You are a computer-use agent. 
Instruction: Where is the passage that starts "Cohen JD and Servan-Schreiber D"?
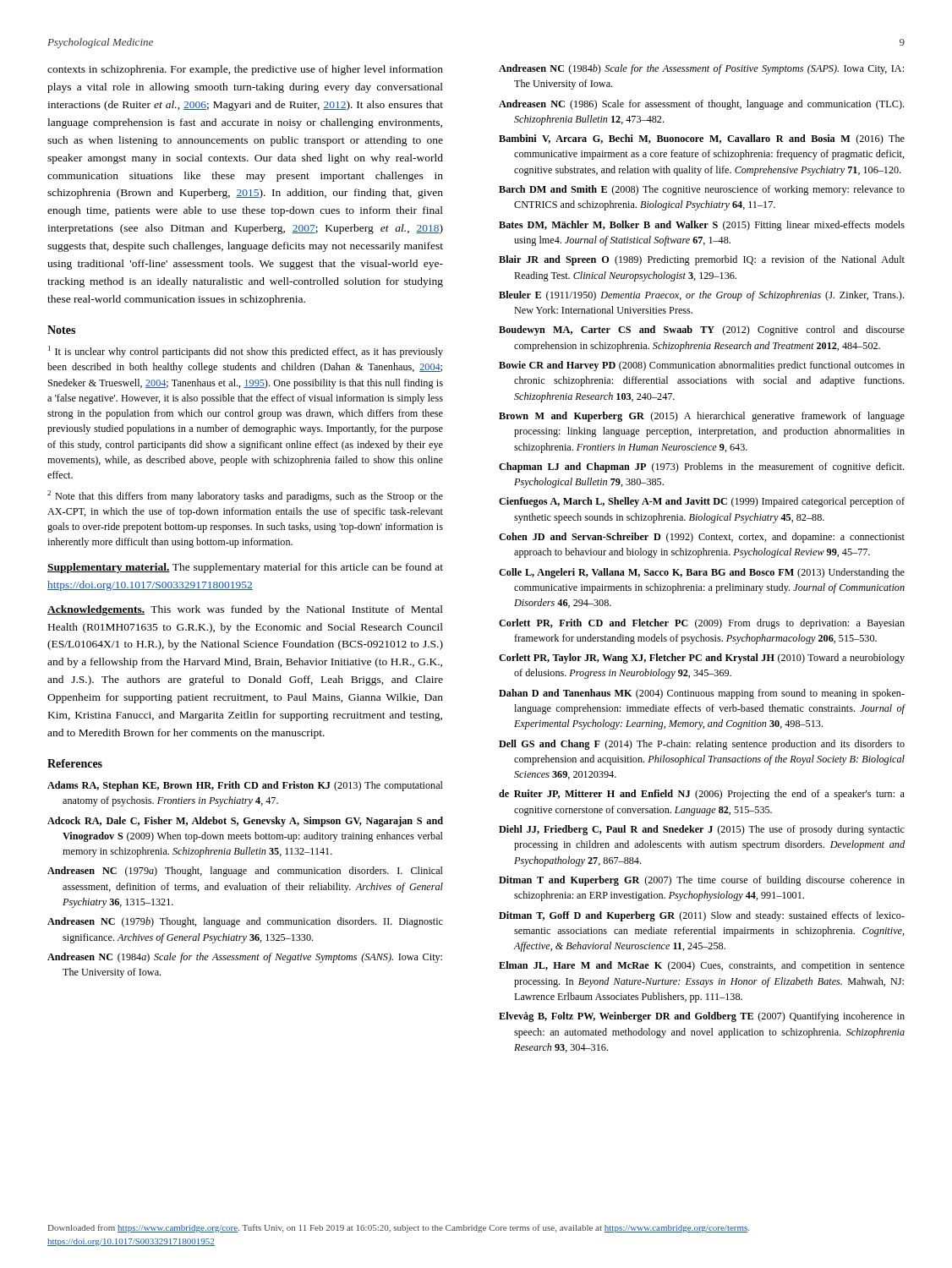pos(702,545)
